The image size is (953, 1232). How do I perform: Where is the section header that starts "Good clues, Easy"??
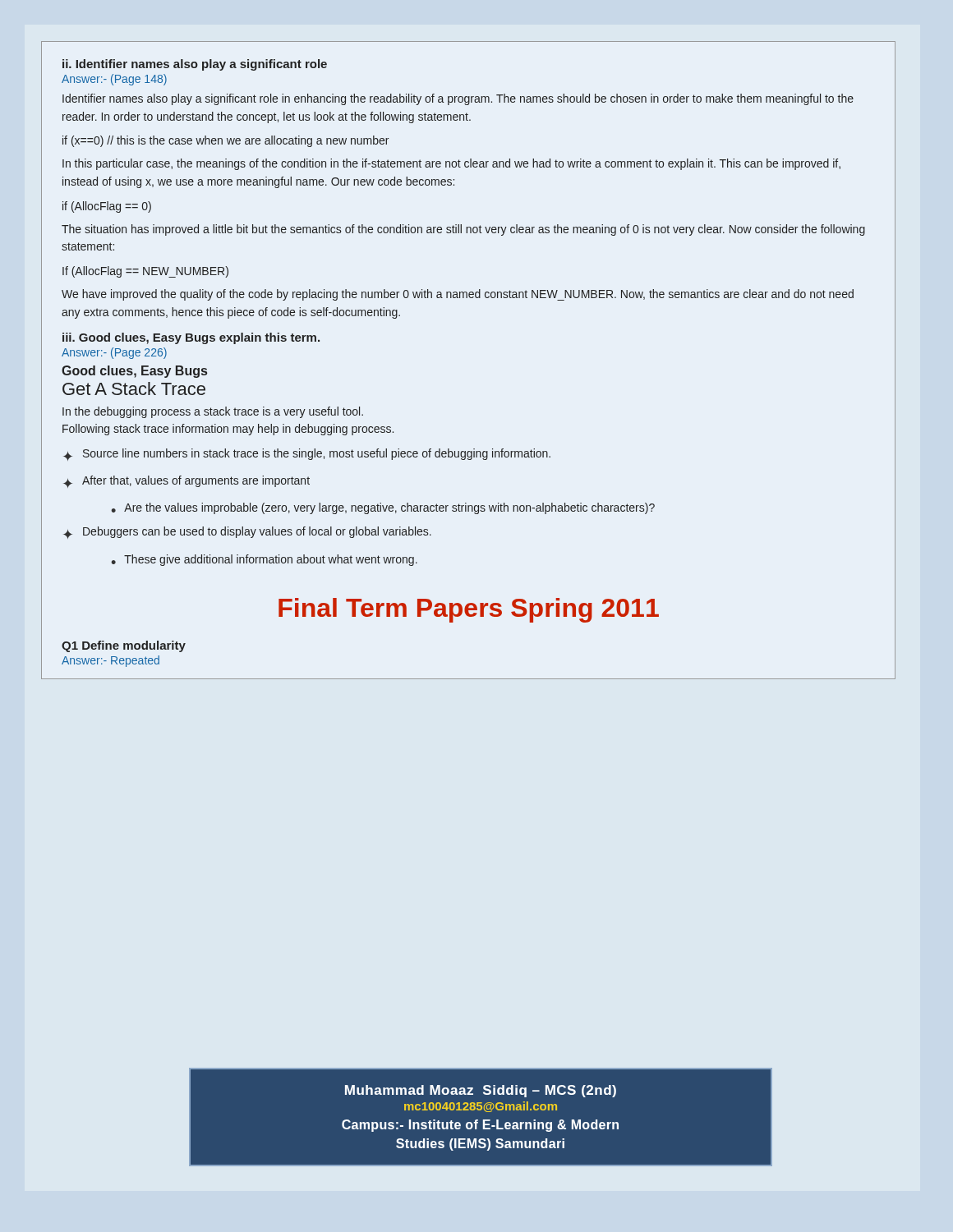click(x=135, y=370)
